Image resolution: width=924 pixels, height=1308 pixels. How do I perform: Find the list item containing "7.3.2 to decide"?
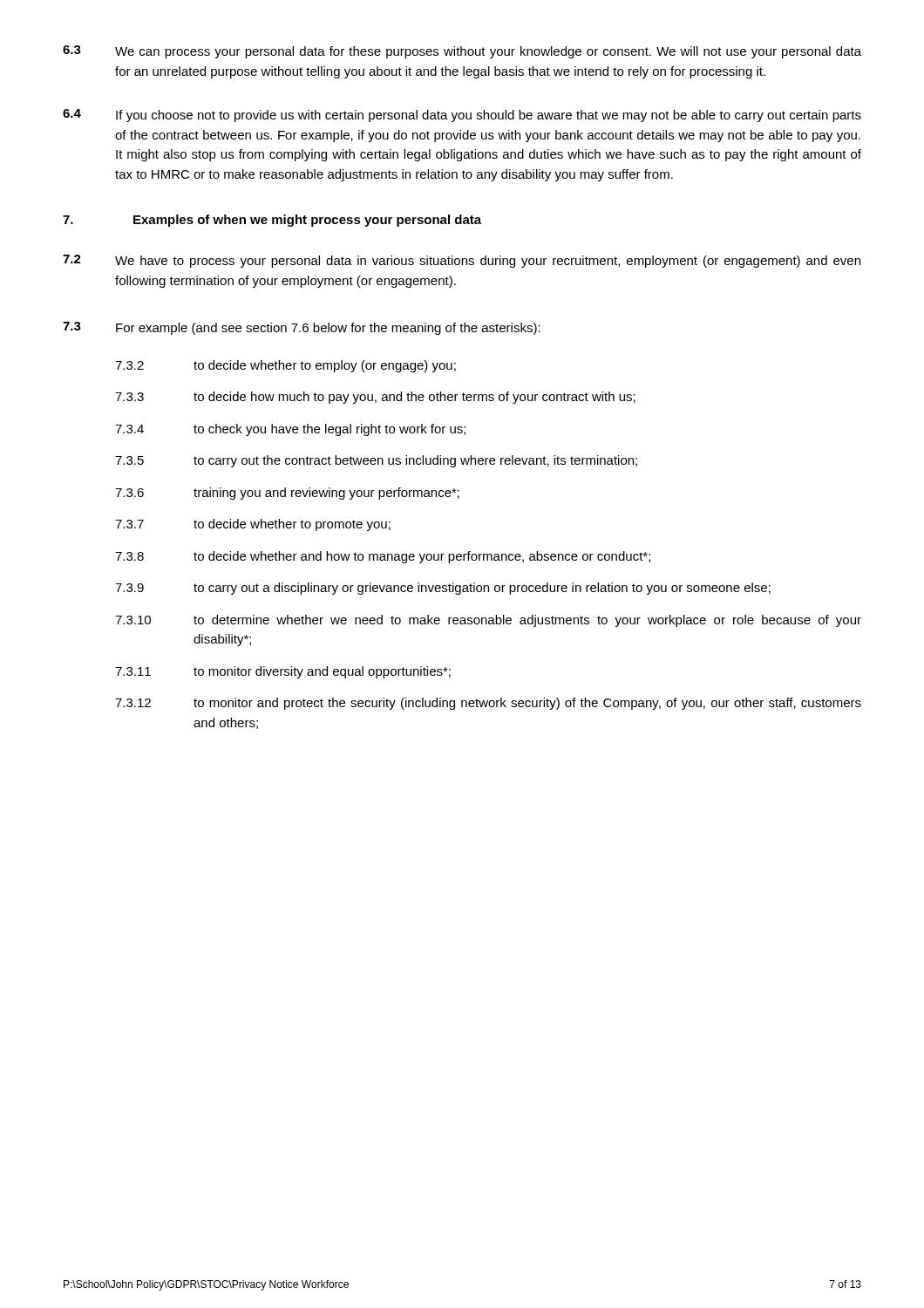coord(285,366)
